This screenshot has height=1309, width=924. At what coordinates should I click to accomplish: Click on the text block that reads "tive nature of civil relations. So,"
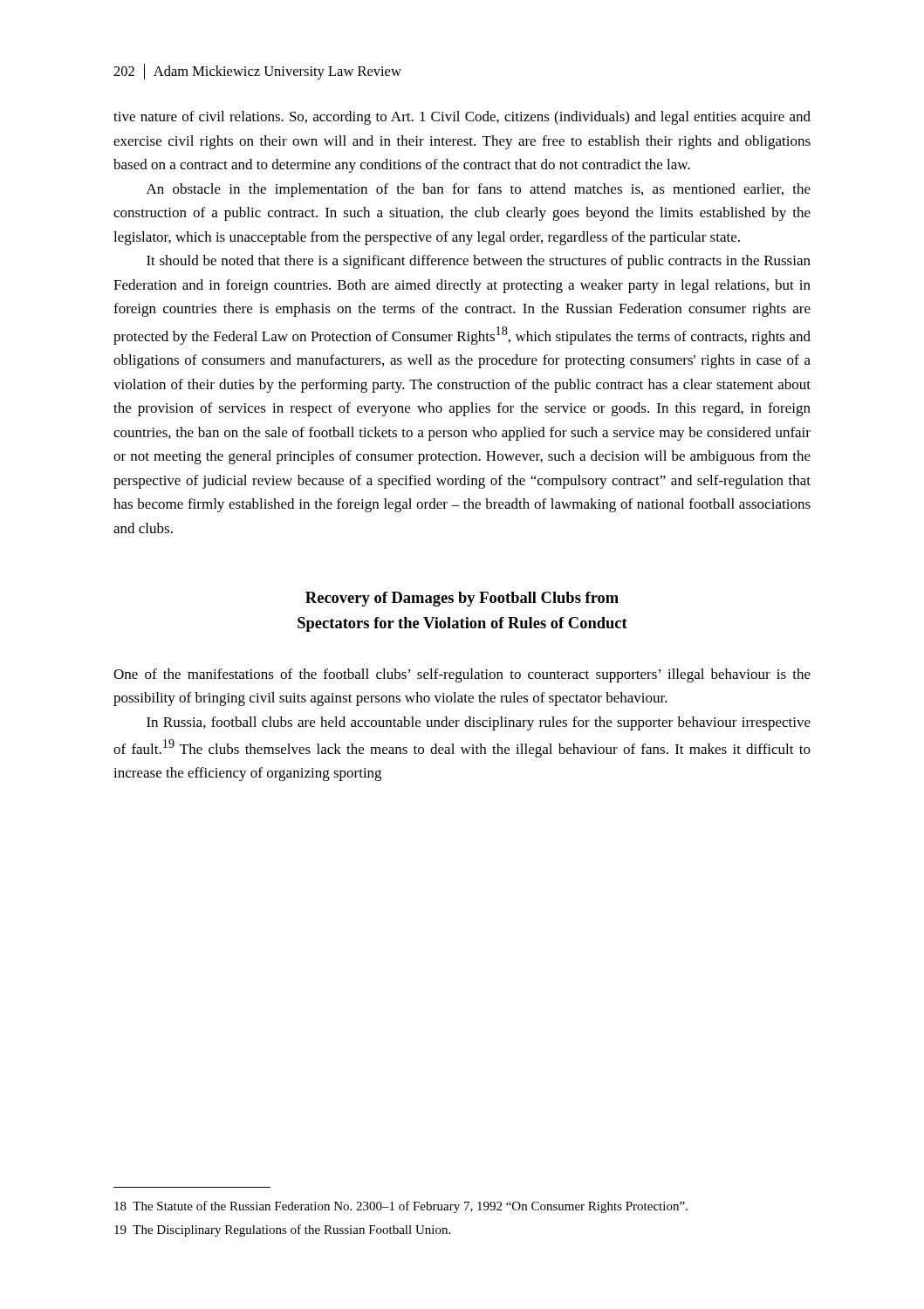point(462,141)
